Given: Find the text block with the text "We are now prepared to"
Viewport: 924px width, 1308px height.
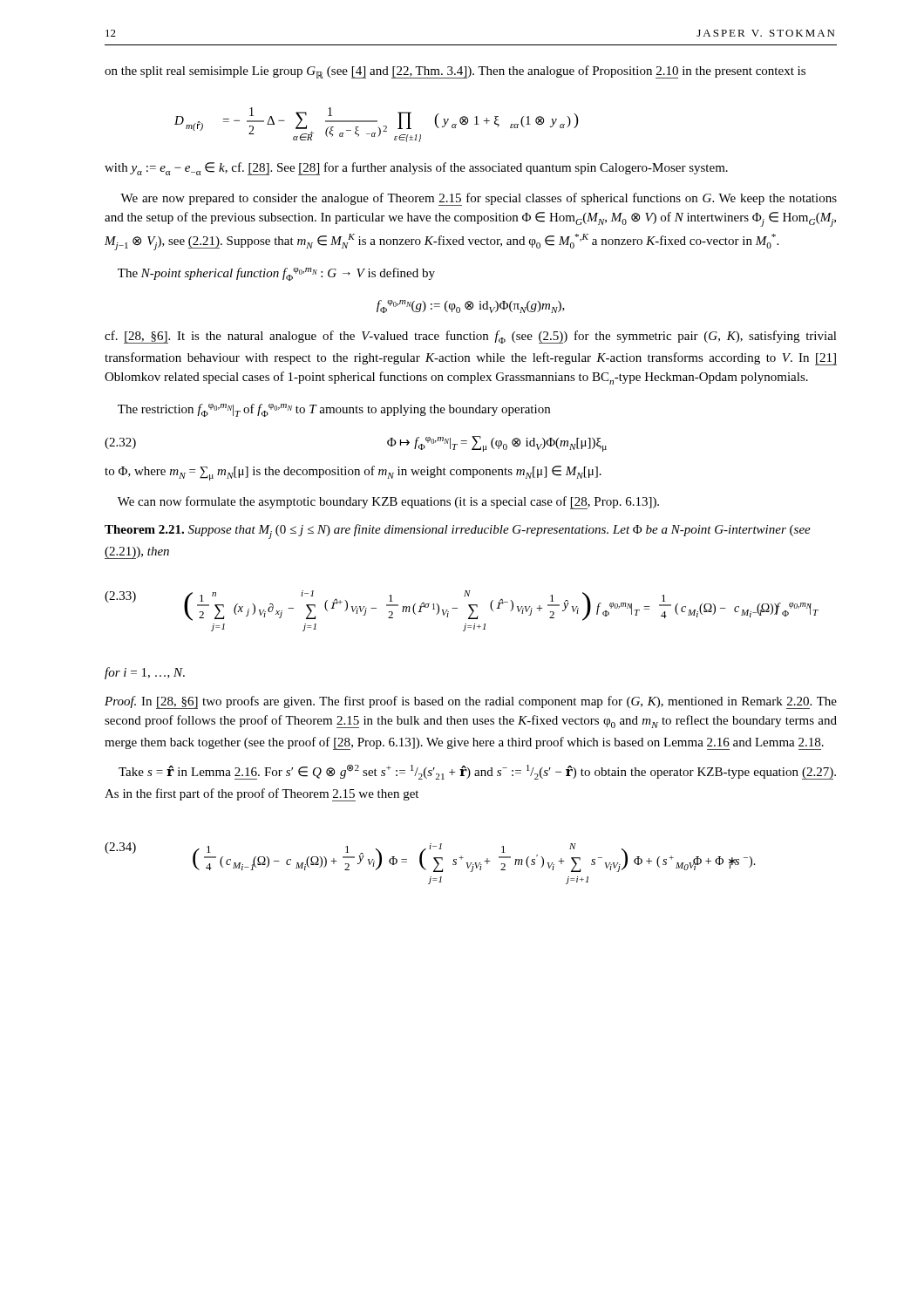Looking at the screenshot, I should 471,221.
